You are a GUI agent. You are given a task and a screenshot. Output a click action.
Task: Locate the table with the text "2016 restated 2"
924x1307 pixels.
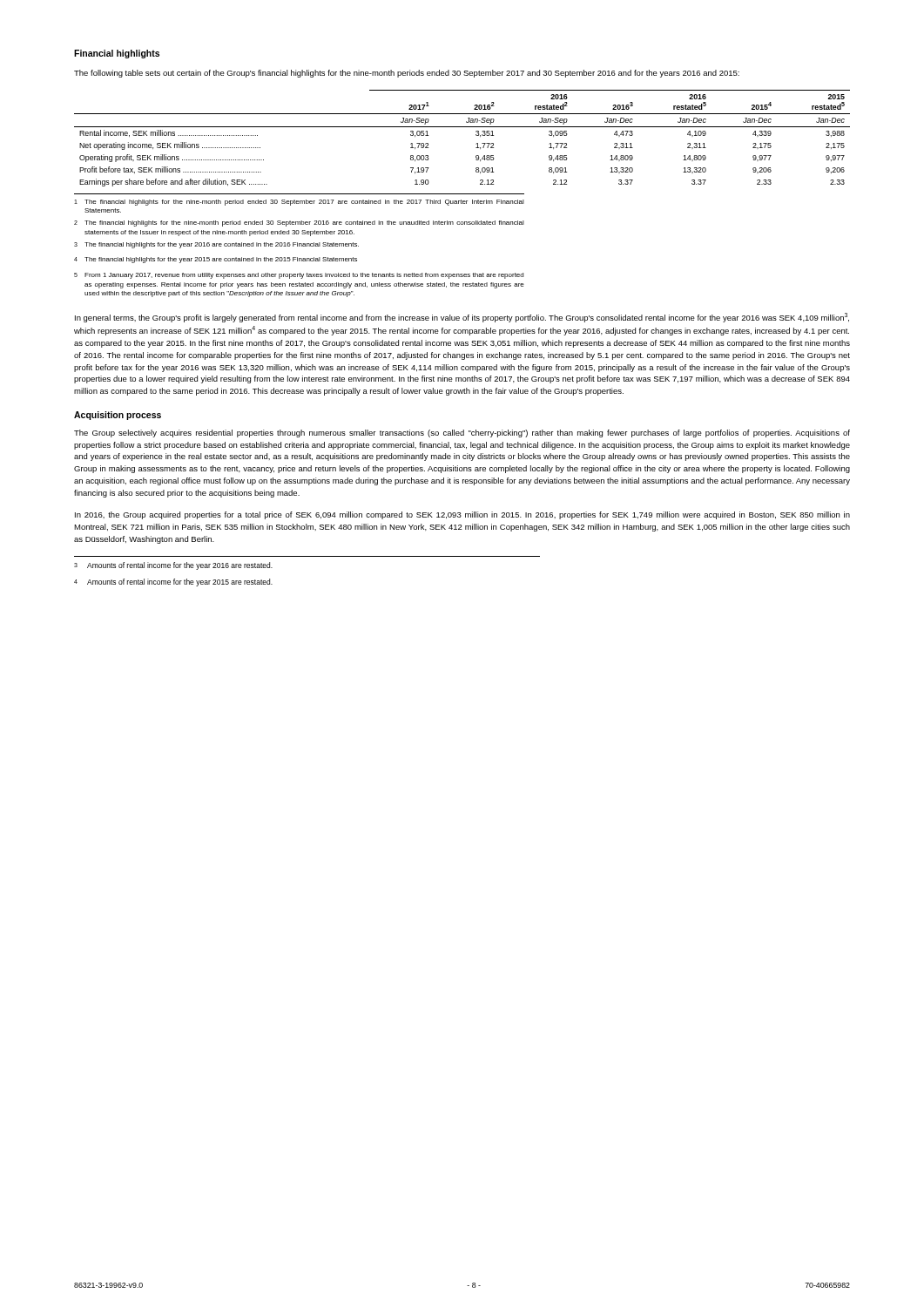pos(462,139)
